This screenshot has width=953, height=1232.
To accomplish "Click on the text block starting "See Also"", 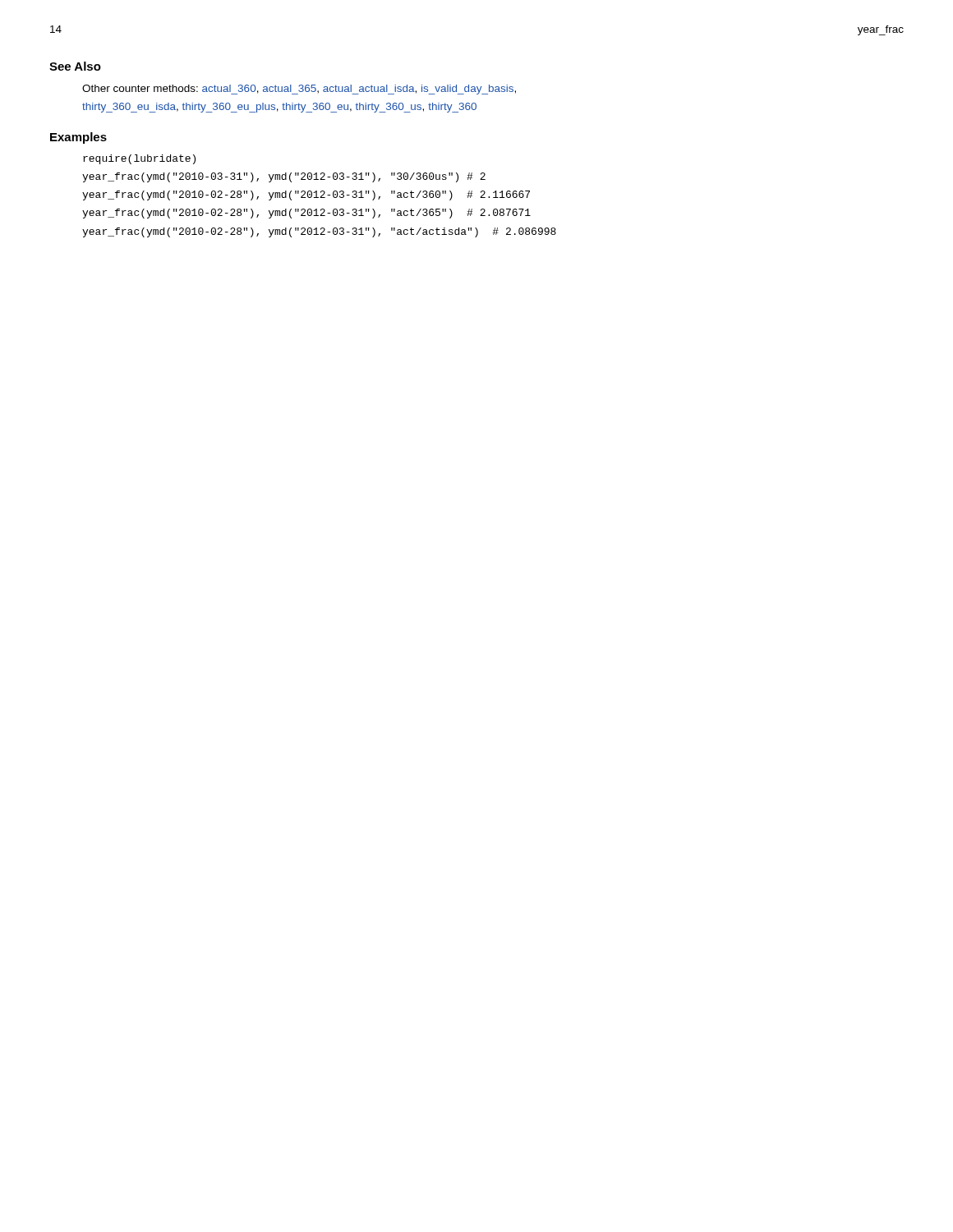I will click(75, 66).
